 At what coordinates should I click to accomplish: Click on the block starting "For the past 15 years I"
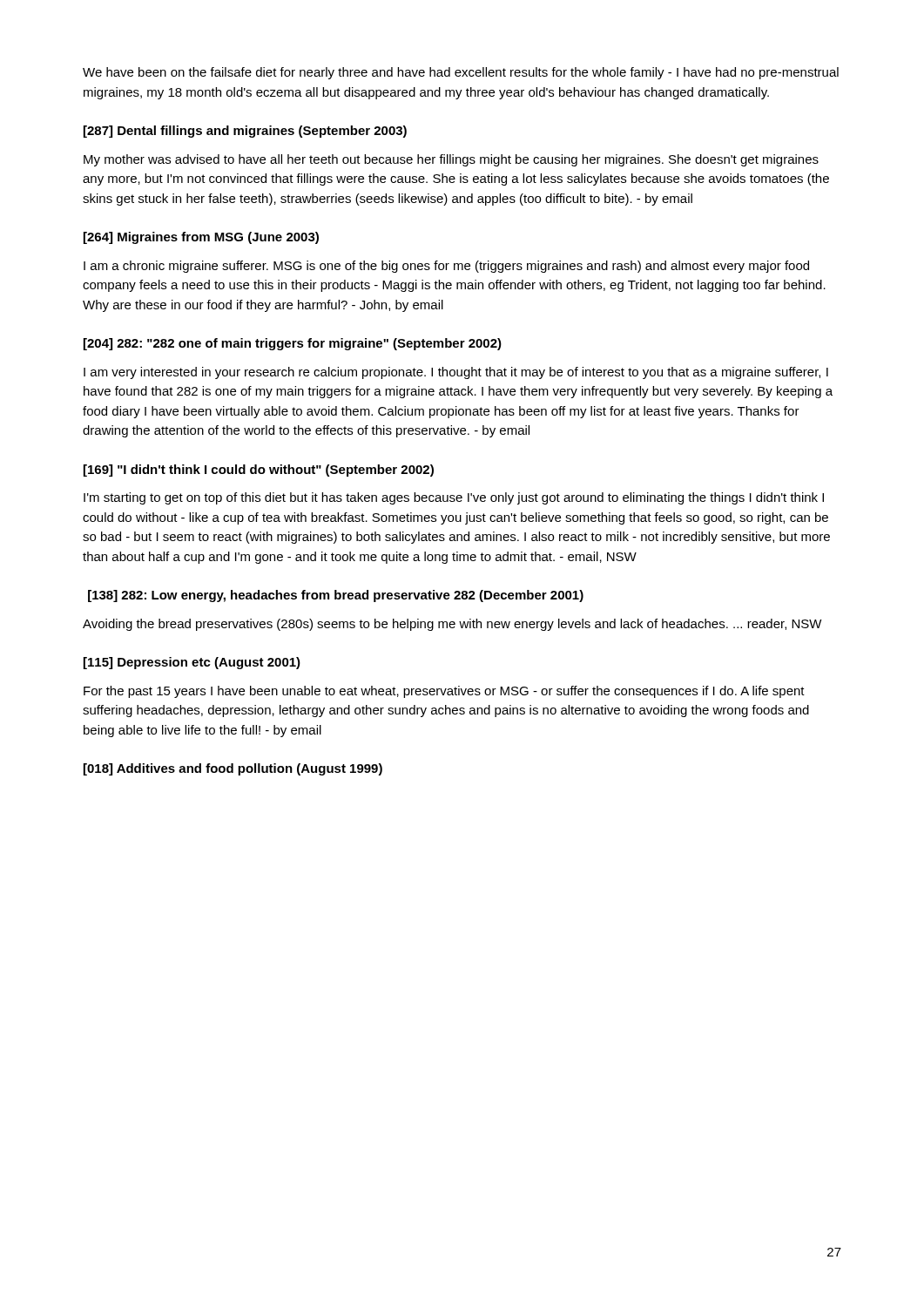[x=446, y=710]
